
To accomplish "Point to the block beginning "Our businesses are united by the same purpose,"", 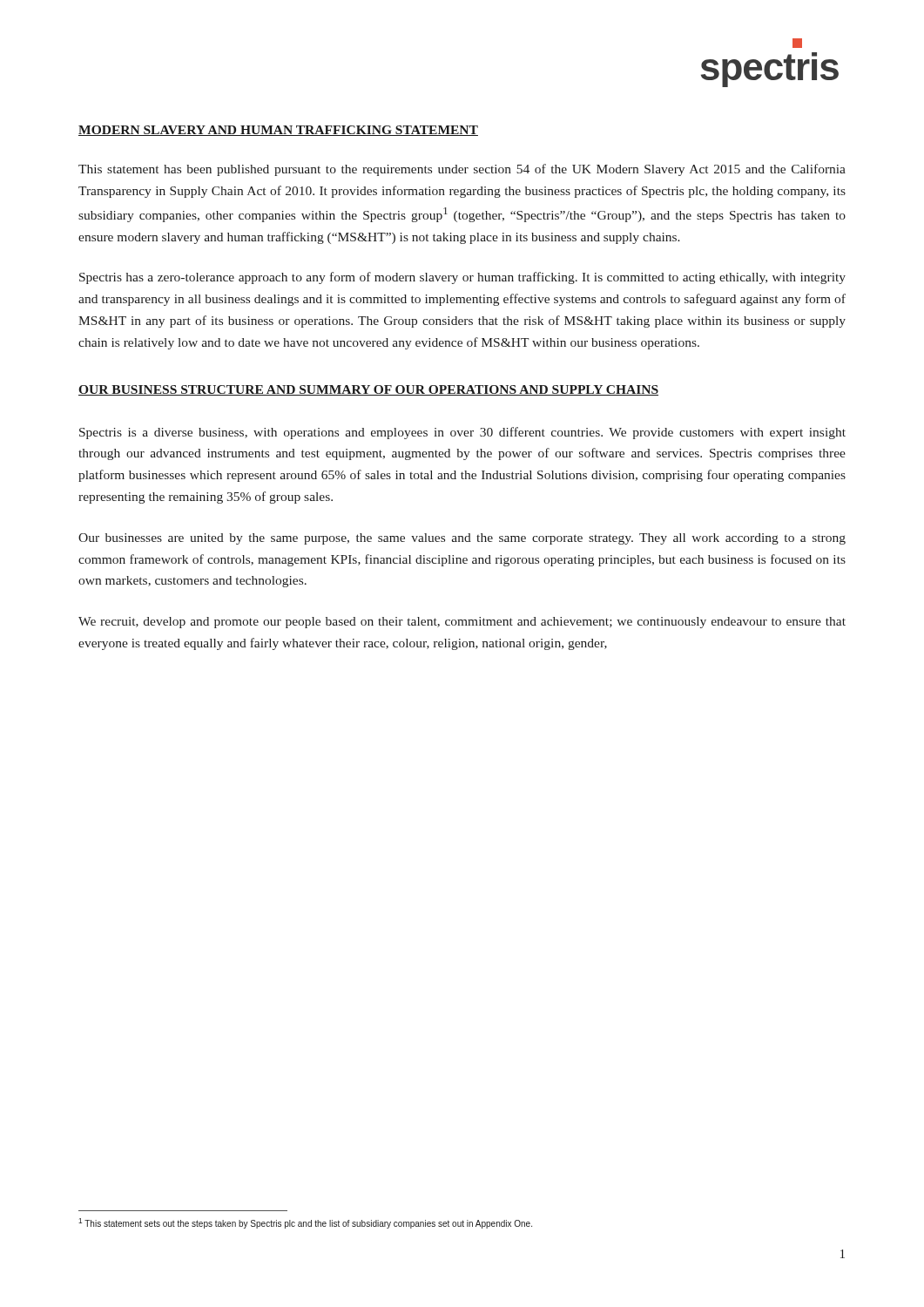I will [x=462, y=558].
